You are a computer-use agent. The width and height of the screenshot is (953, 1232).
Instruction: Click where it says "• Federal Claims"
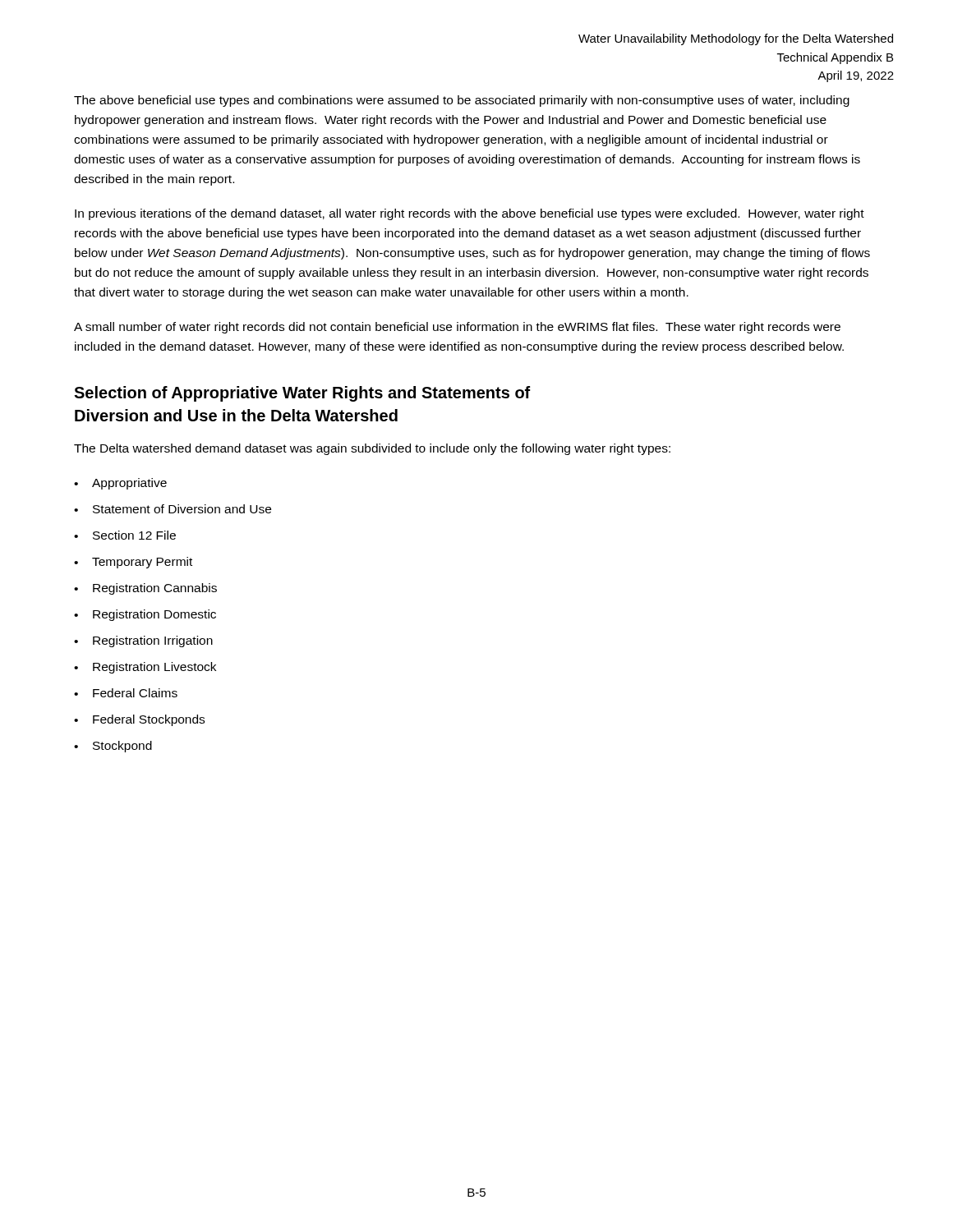tap(126, 694)
